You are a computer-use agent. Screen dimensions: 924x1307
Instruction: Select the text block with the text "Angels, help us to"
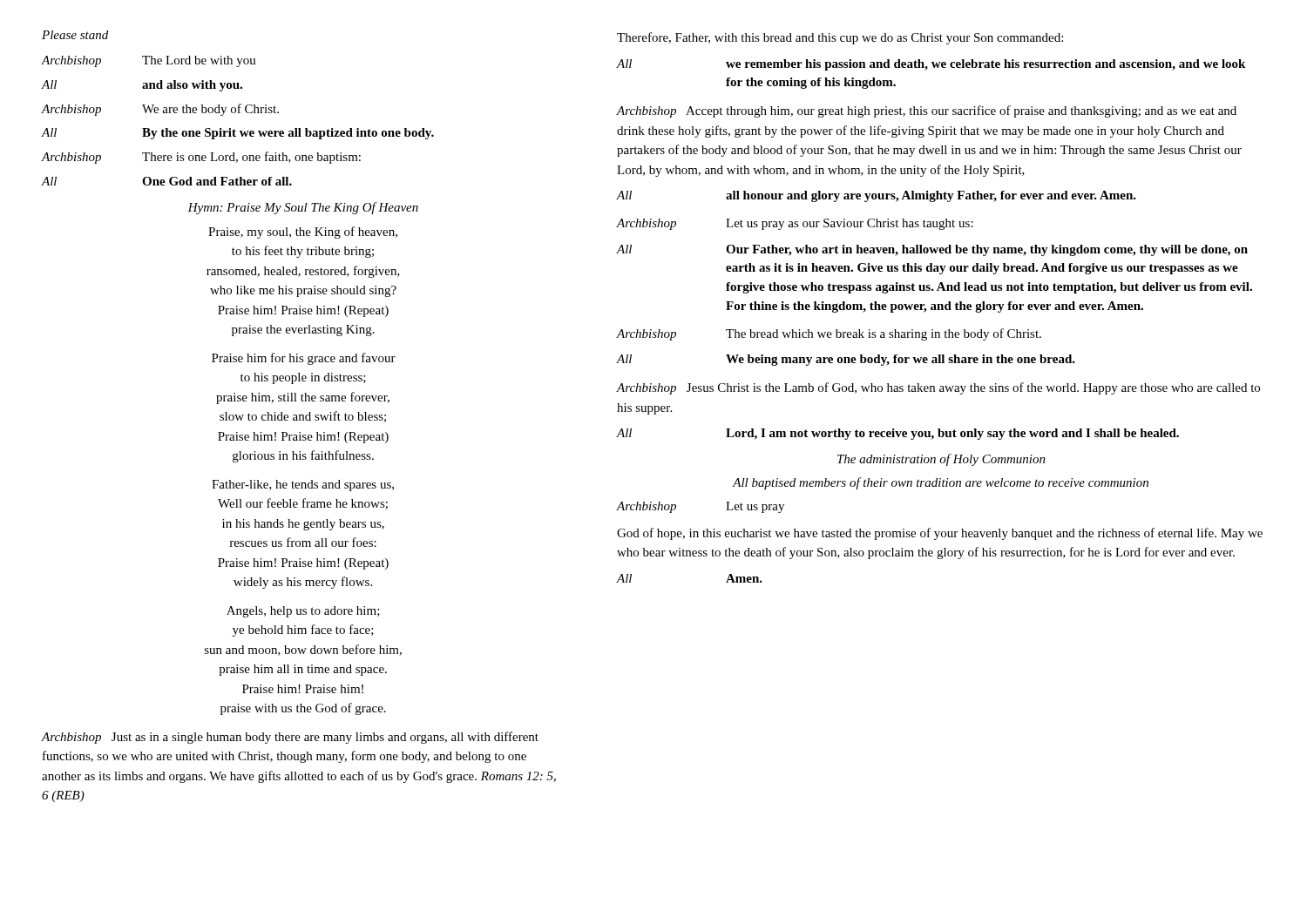pyautogui.click(x=303, y=659)
